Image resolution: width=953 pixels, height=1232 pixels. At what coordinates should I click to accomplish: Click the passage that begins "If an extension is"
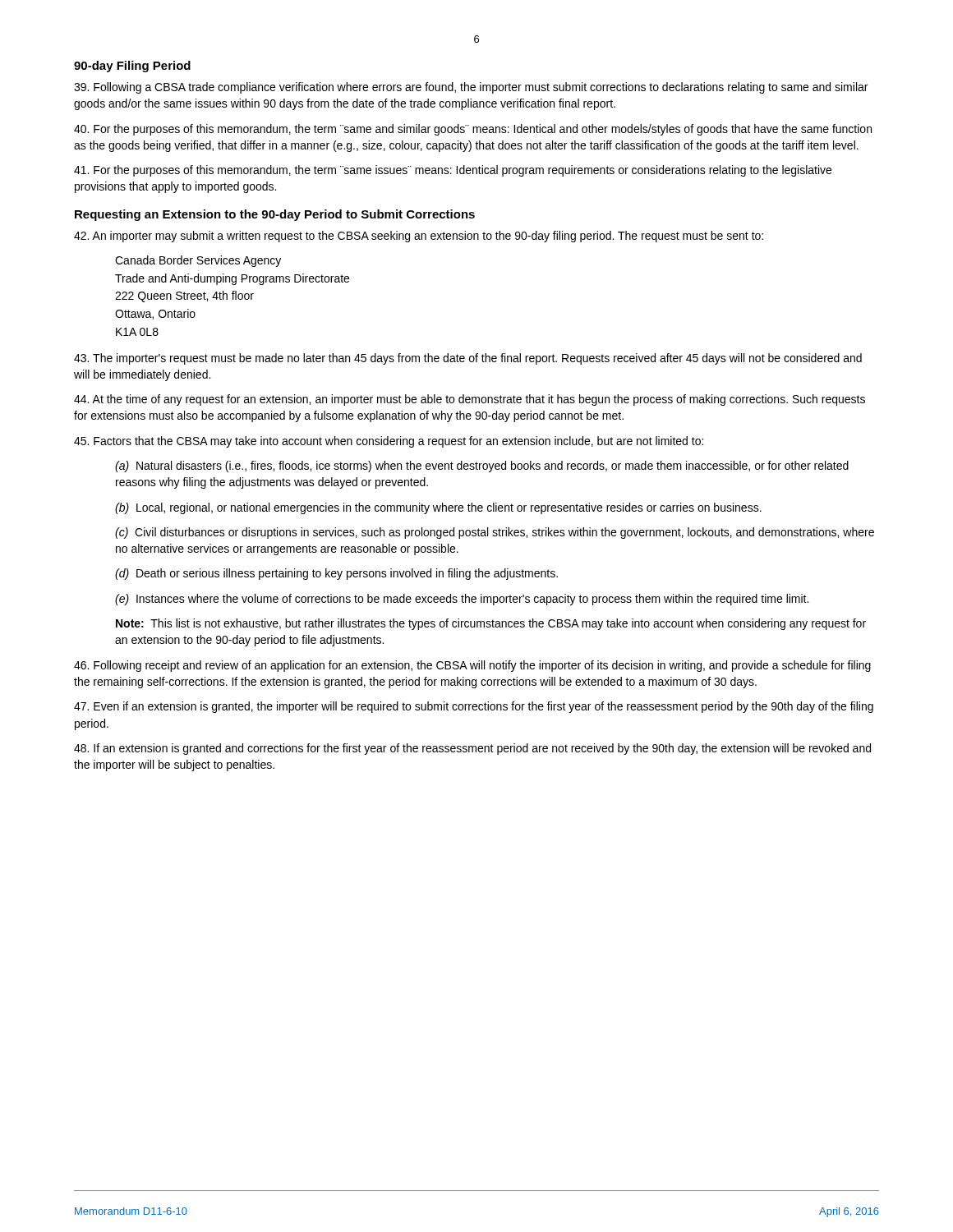[x=473, y=756]
